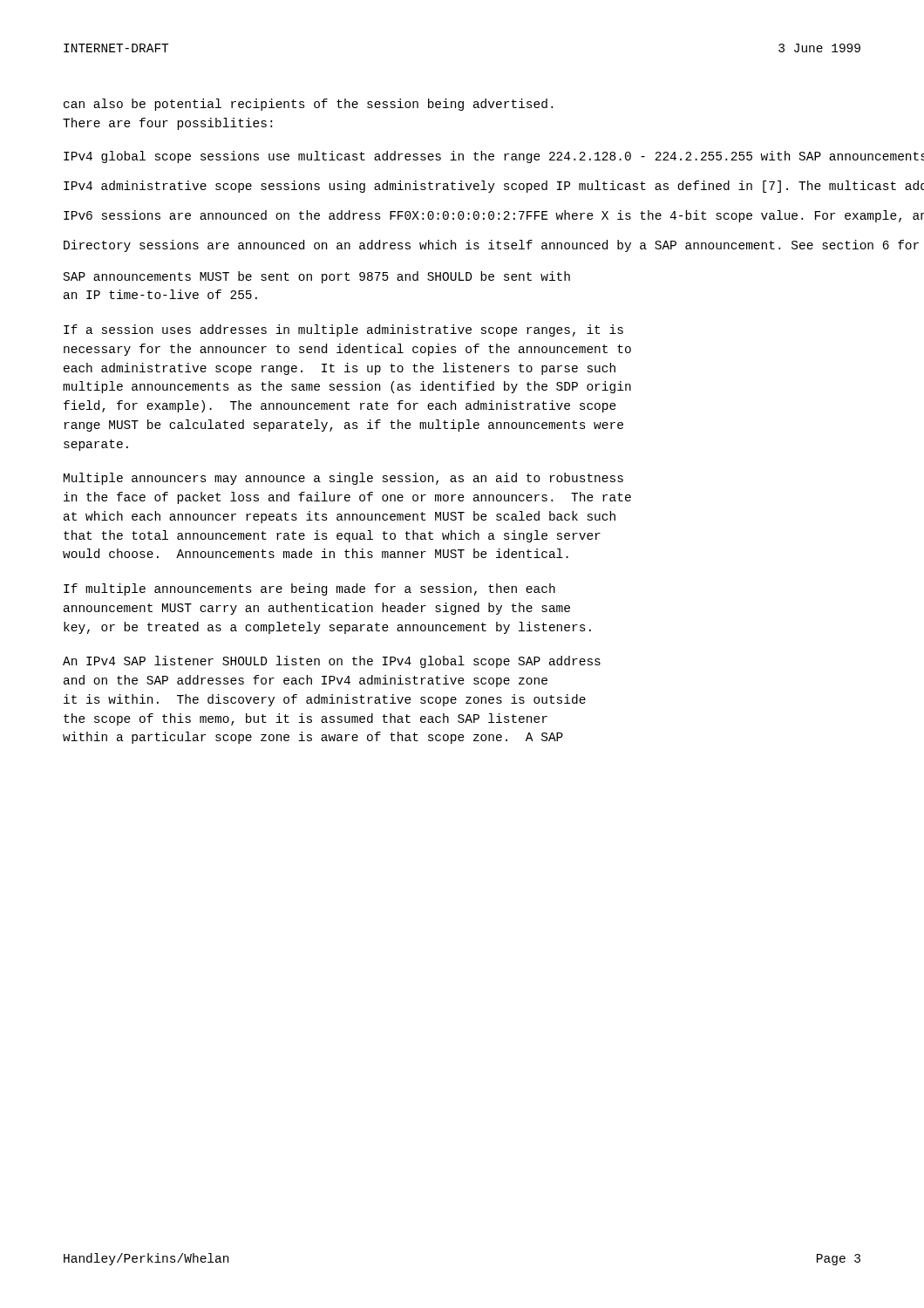
Task: Select the text block starting "If multiple announcements are being"
Action: (328, 608)
